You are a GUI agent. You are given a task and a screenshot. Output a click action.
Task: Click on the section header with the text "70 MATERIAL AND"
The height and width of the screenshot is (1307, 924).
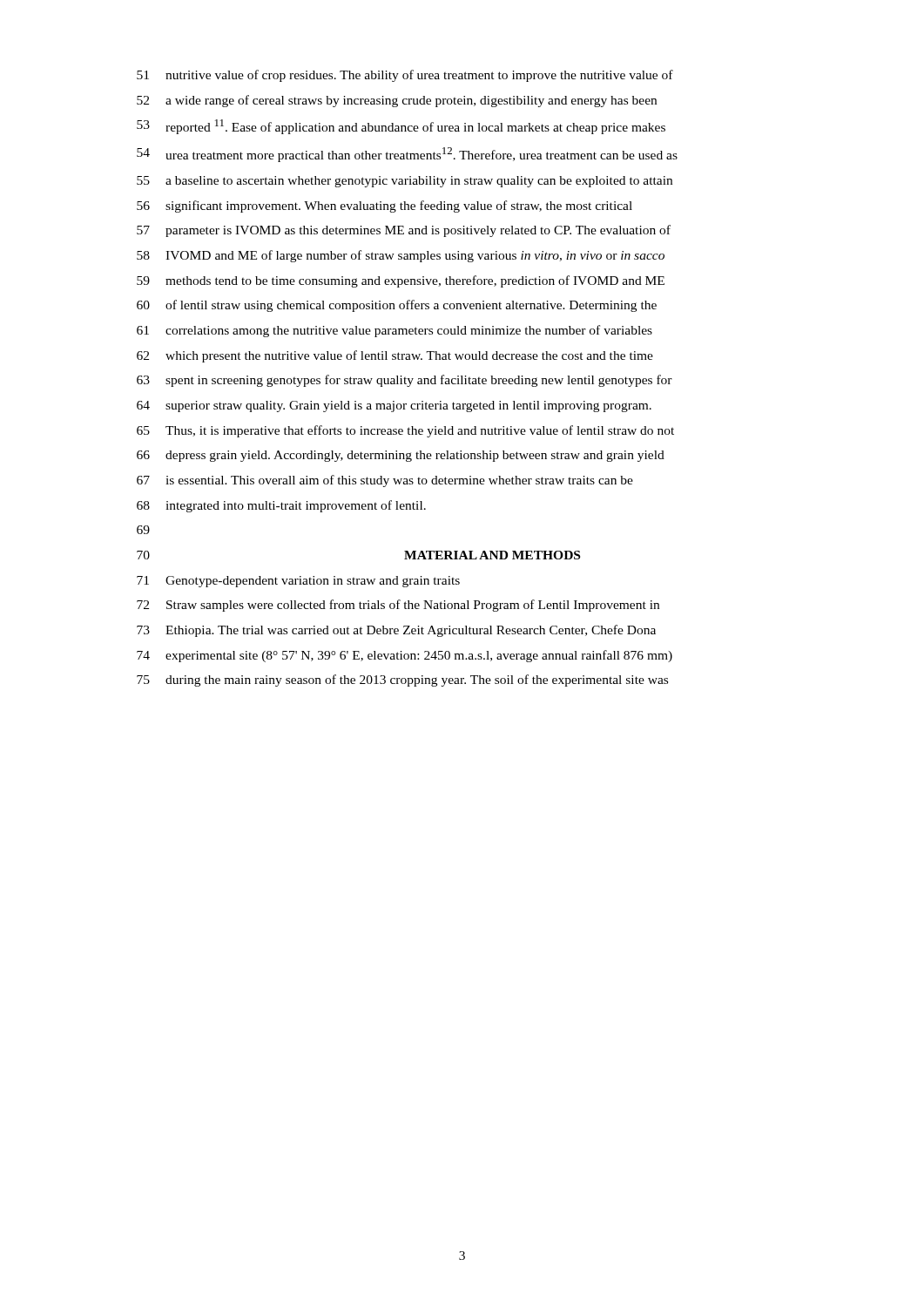(x=462, y=555)
